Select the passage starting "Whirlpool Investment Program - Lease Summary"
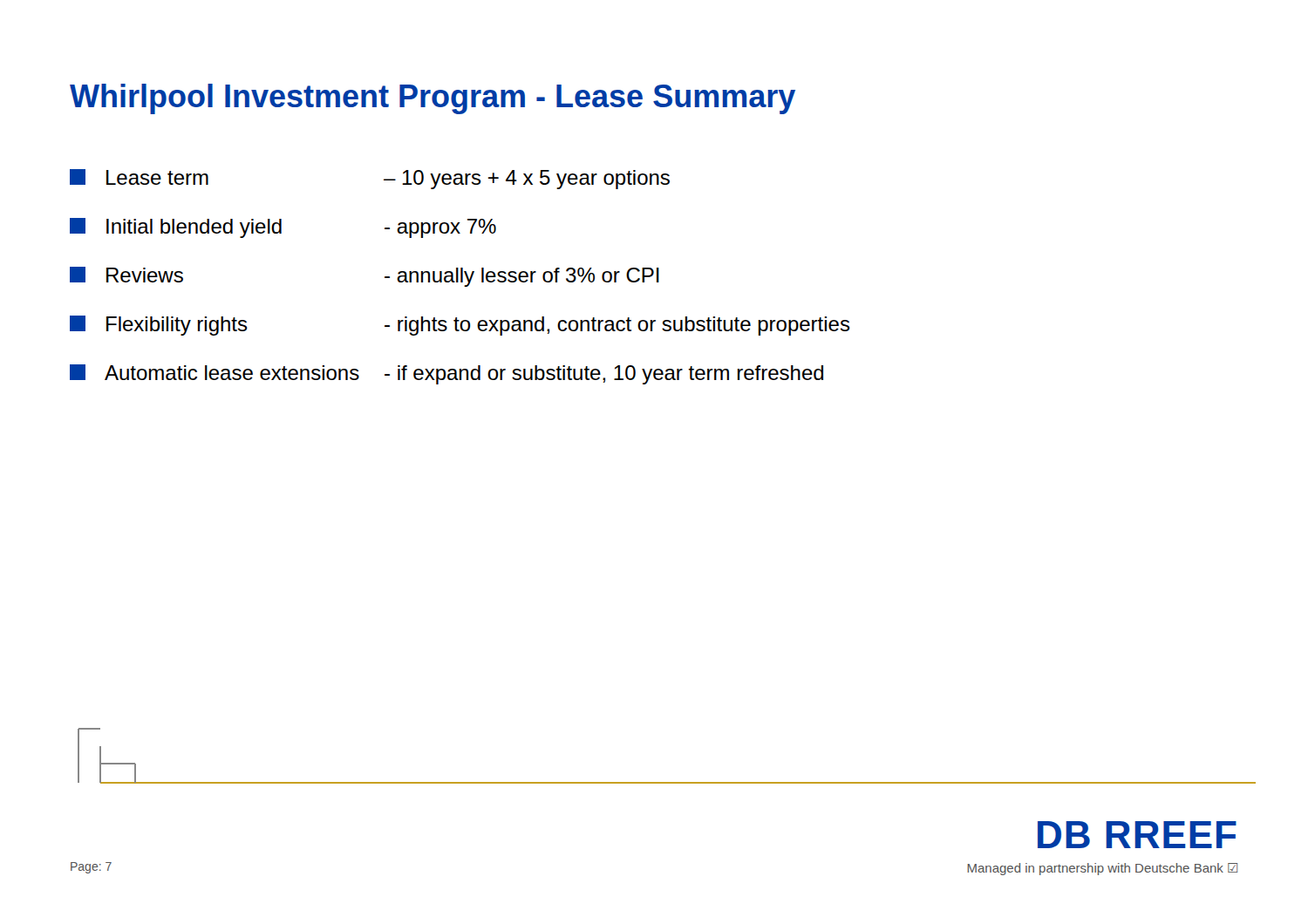The height and width of the screenshot is (924, 1308). click(433, 96)
